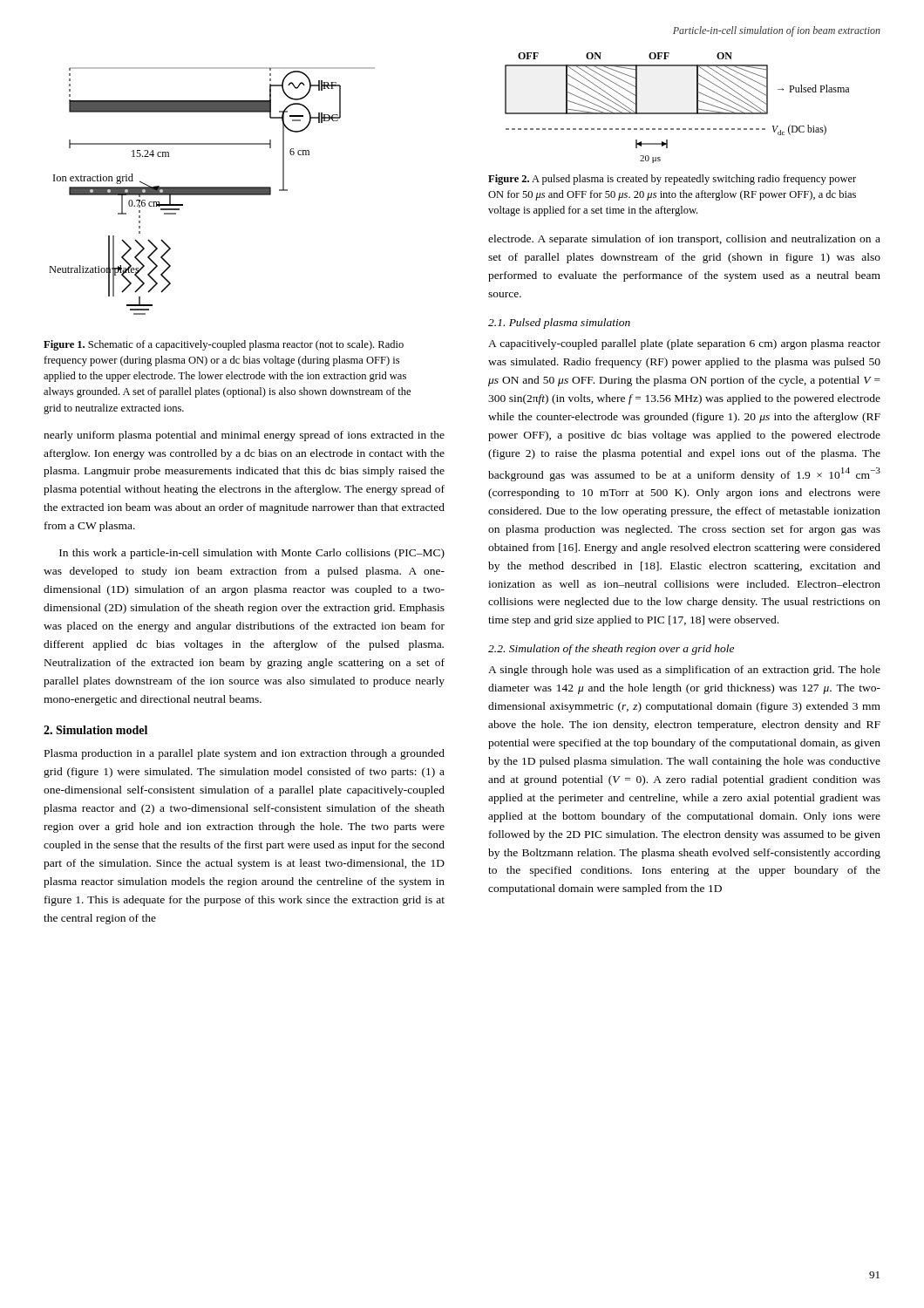Find the text block that reads "nearly uniform plasma potential and minimal energy spread"
The image size is (924, 1308).
pyautogui.click(x=244, y=480)
